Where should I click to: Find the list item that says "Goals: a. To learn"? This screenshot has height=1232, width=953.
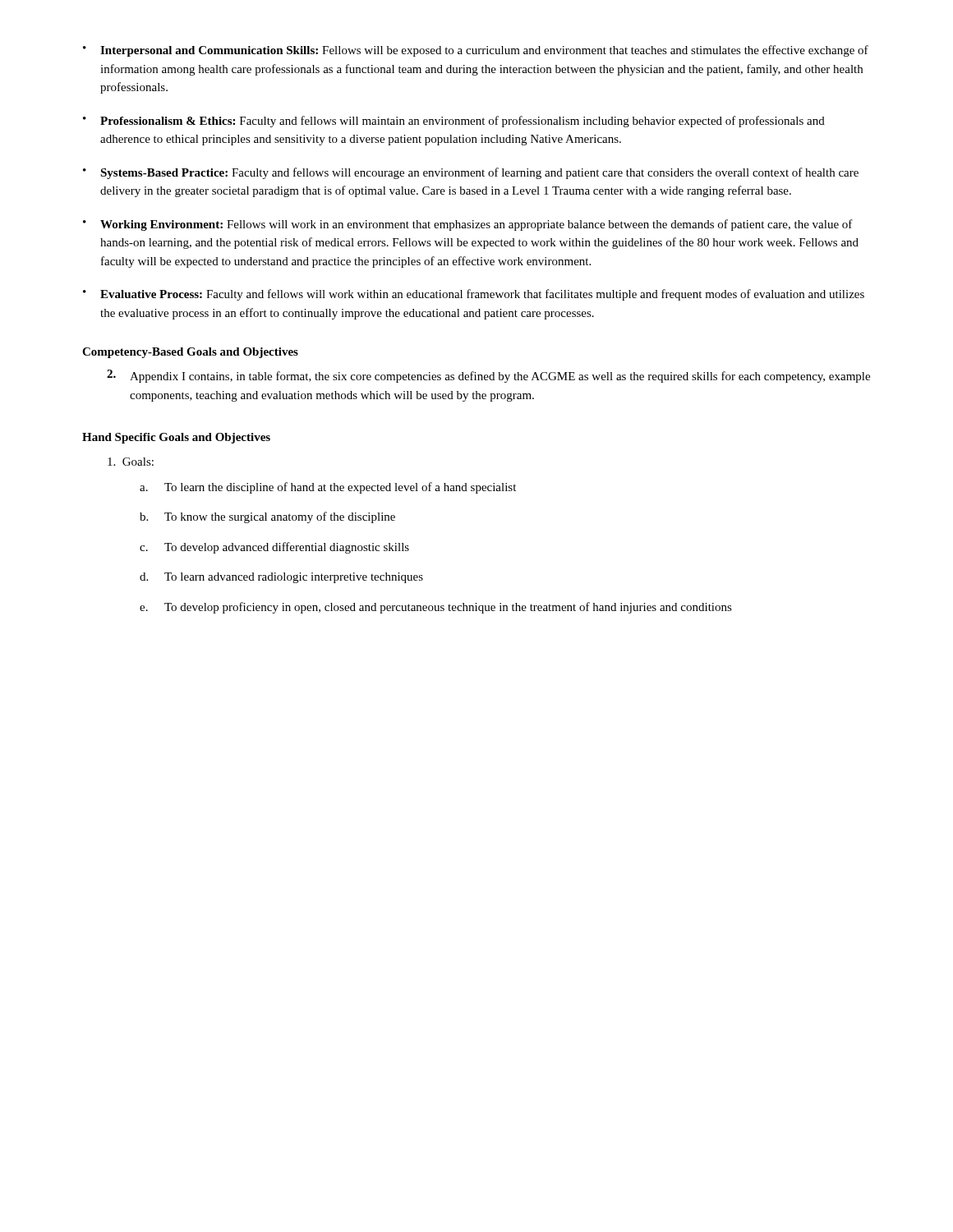pyautogui.click(x=131, y=462)
